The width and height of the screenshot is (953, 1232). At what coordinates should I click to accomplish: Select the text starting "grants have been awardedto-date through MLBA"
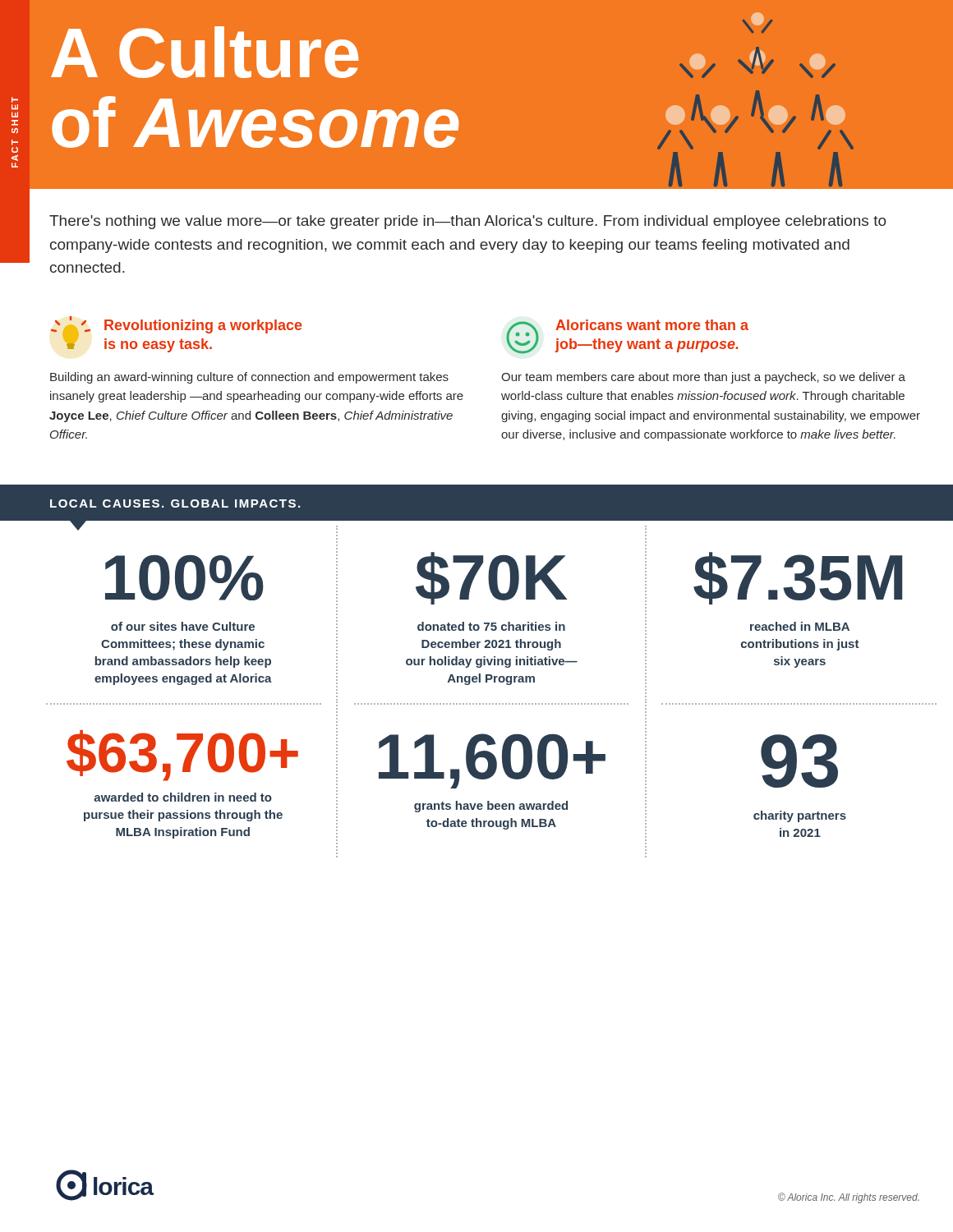(491, 814)
